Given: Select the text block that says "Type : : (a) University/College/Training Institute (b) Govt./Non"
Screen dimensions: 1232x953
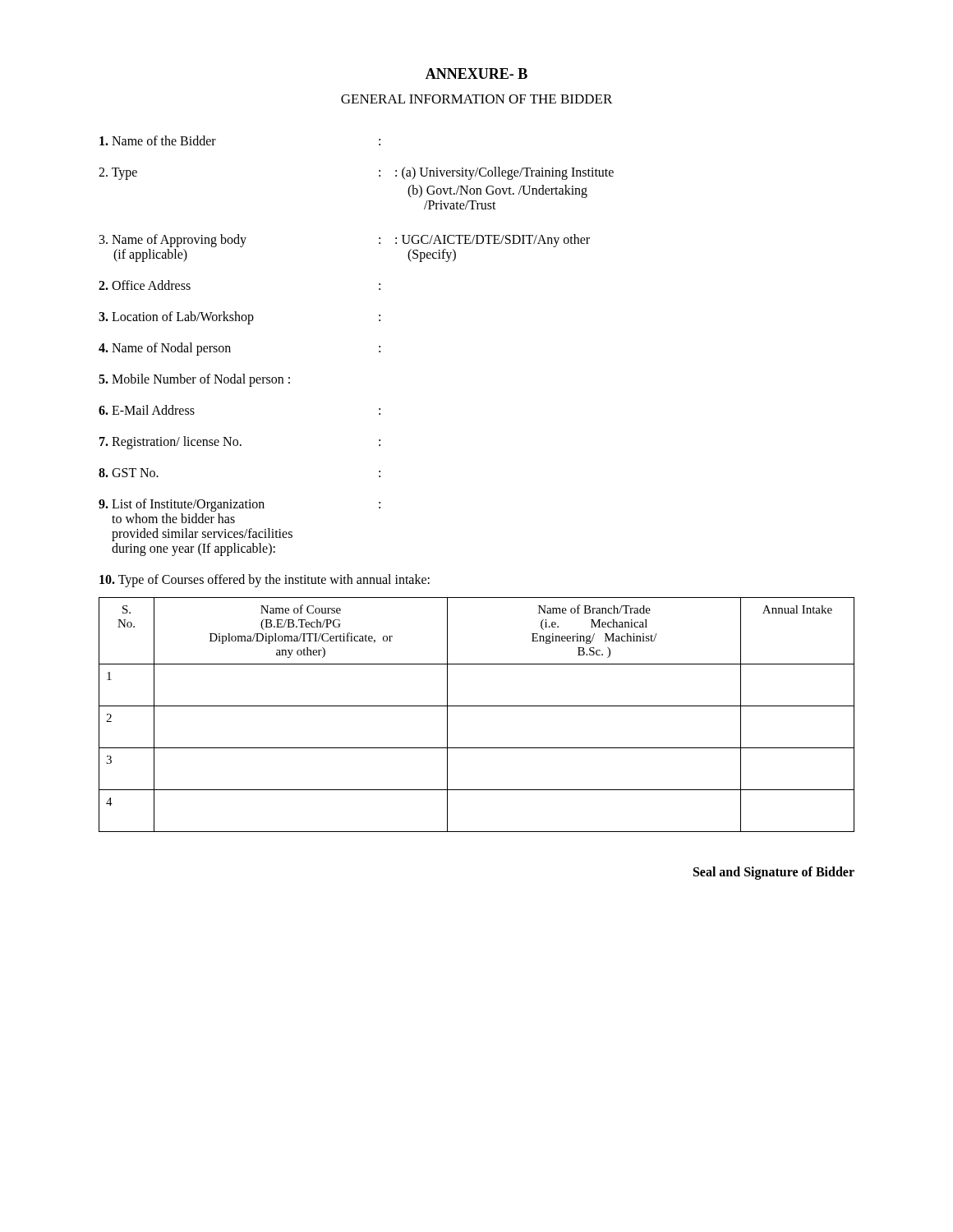Looking at the screenshot, I should click(476, 191).
